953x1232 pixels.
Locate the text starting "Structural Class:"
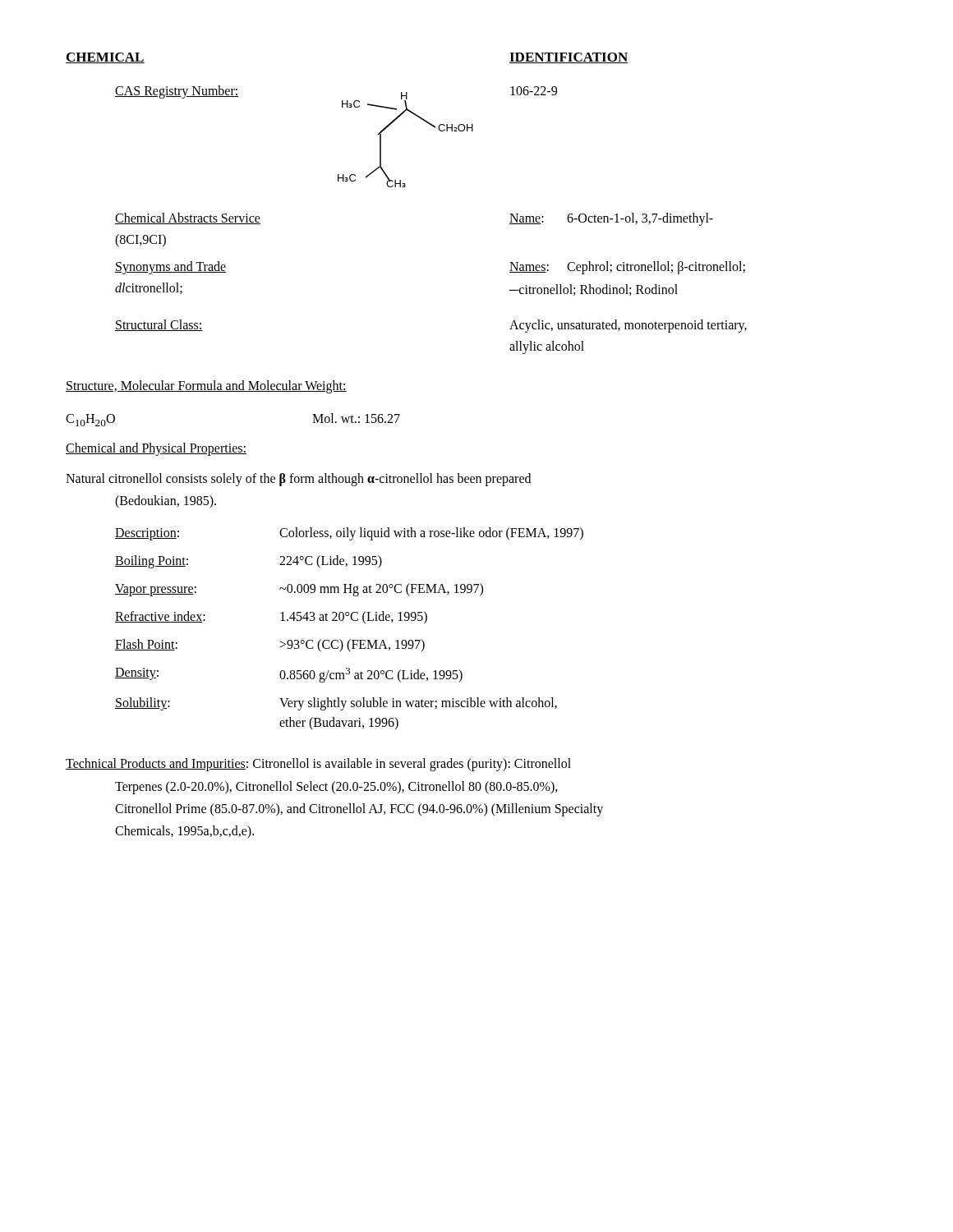tap(159, 325)
